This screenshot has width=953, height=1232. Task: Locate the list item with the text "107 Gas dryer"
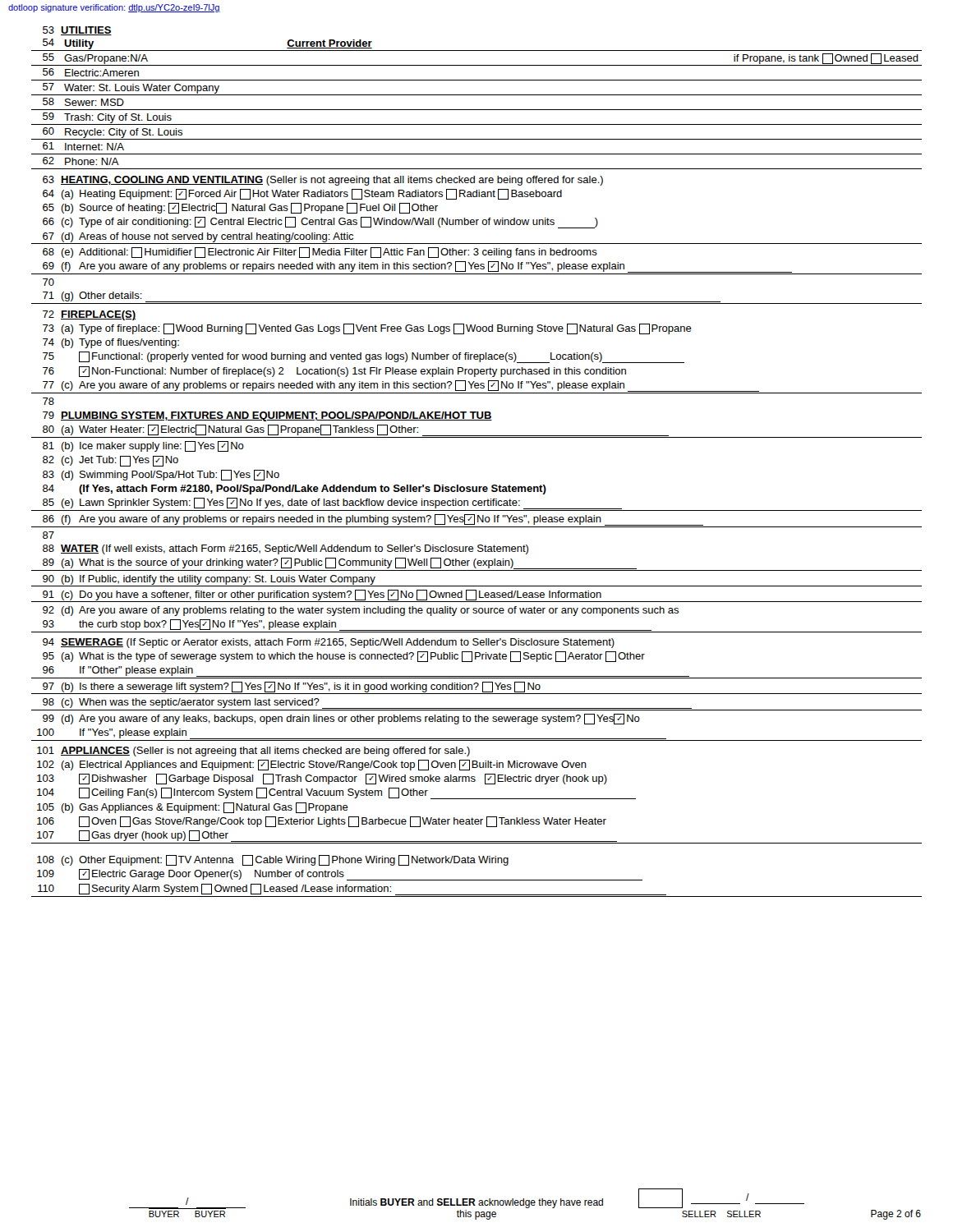tap(324, 835)
